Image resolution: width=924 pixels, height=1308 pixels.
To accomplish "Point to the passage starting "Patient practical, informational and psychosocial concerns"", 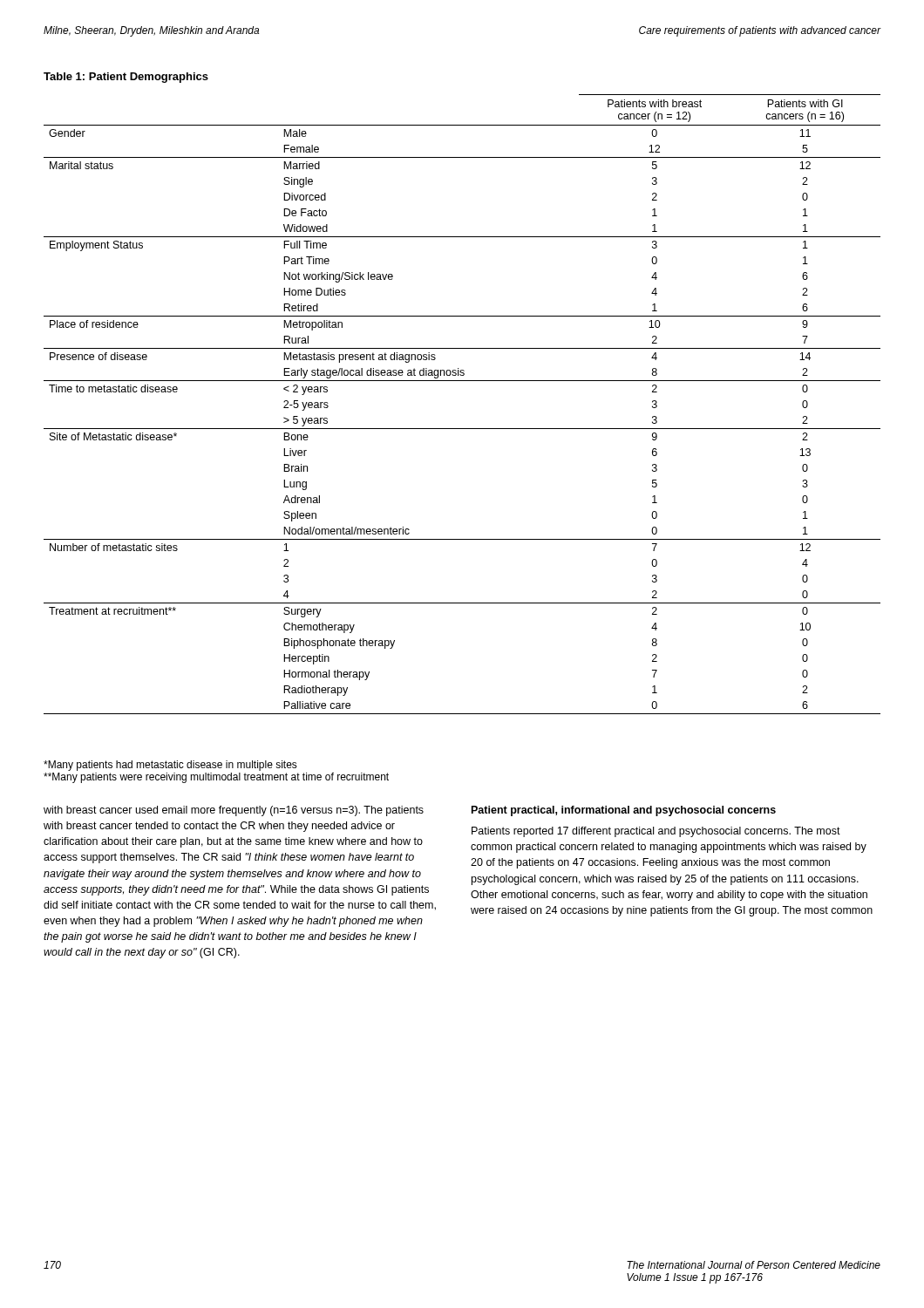I will pos(623,810).
